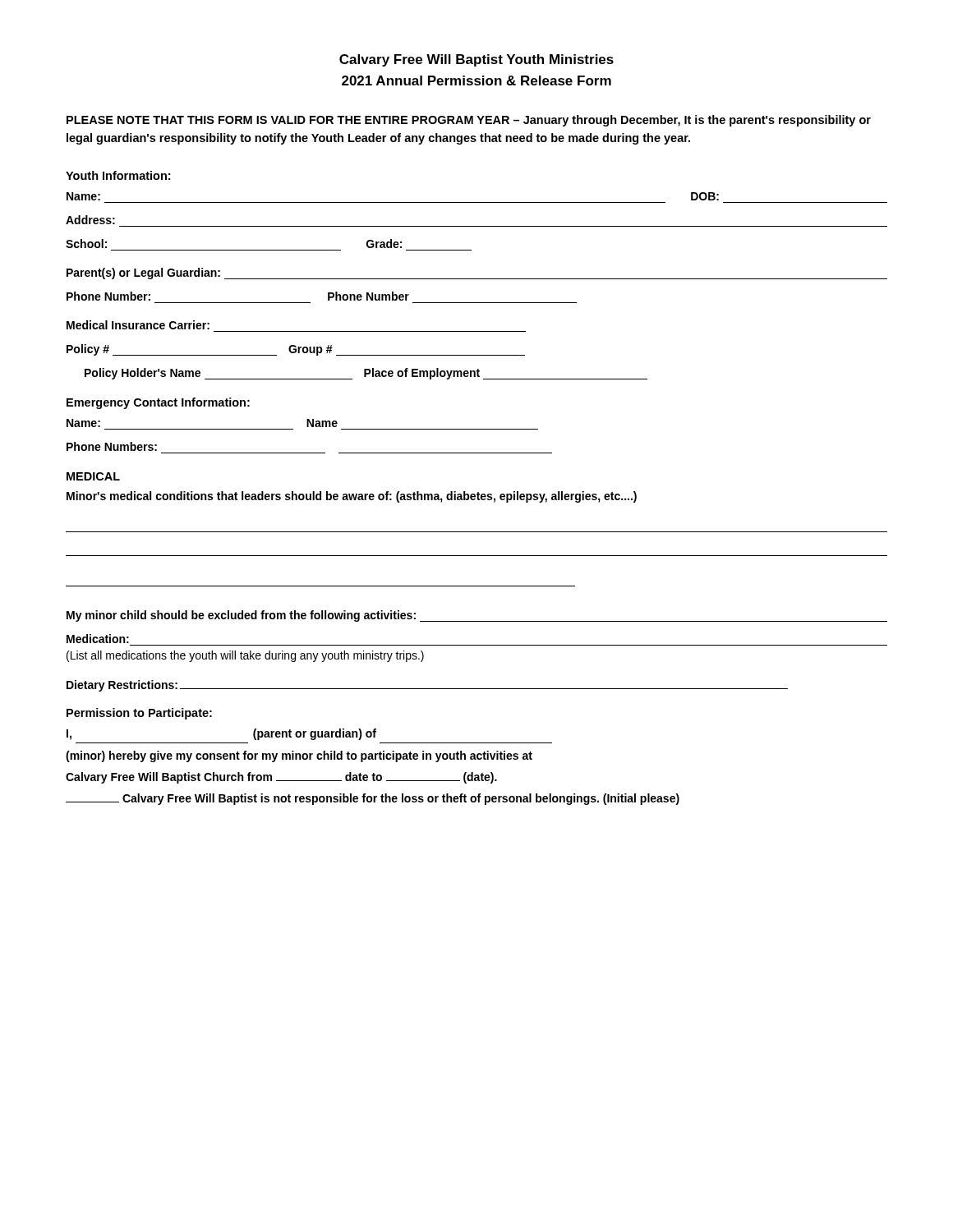Where is the passage that starts "I, (parent or"?
The image size is (953, 1232).
pyautogui.click(x=476, y=766)
